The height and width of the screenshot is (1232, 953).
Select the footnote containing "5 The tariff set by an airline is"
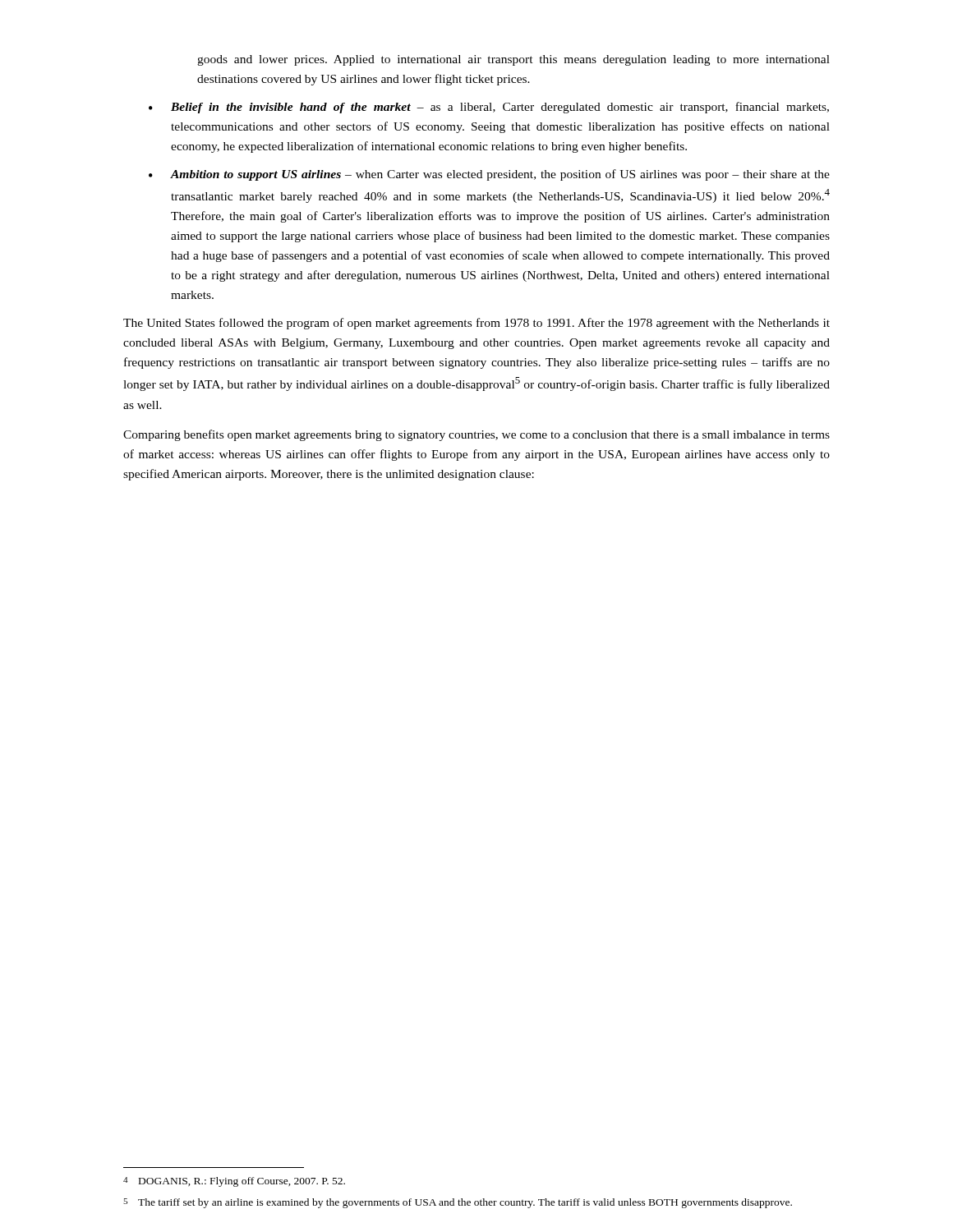458,1204
